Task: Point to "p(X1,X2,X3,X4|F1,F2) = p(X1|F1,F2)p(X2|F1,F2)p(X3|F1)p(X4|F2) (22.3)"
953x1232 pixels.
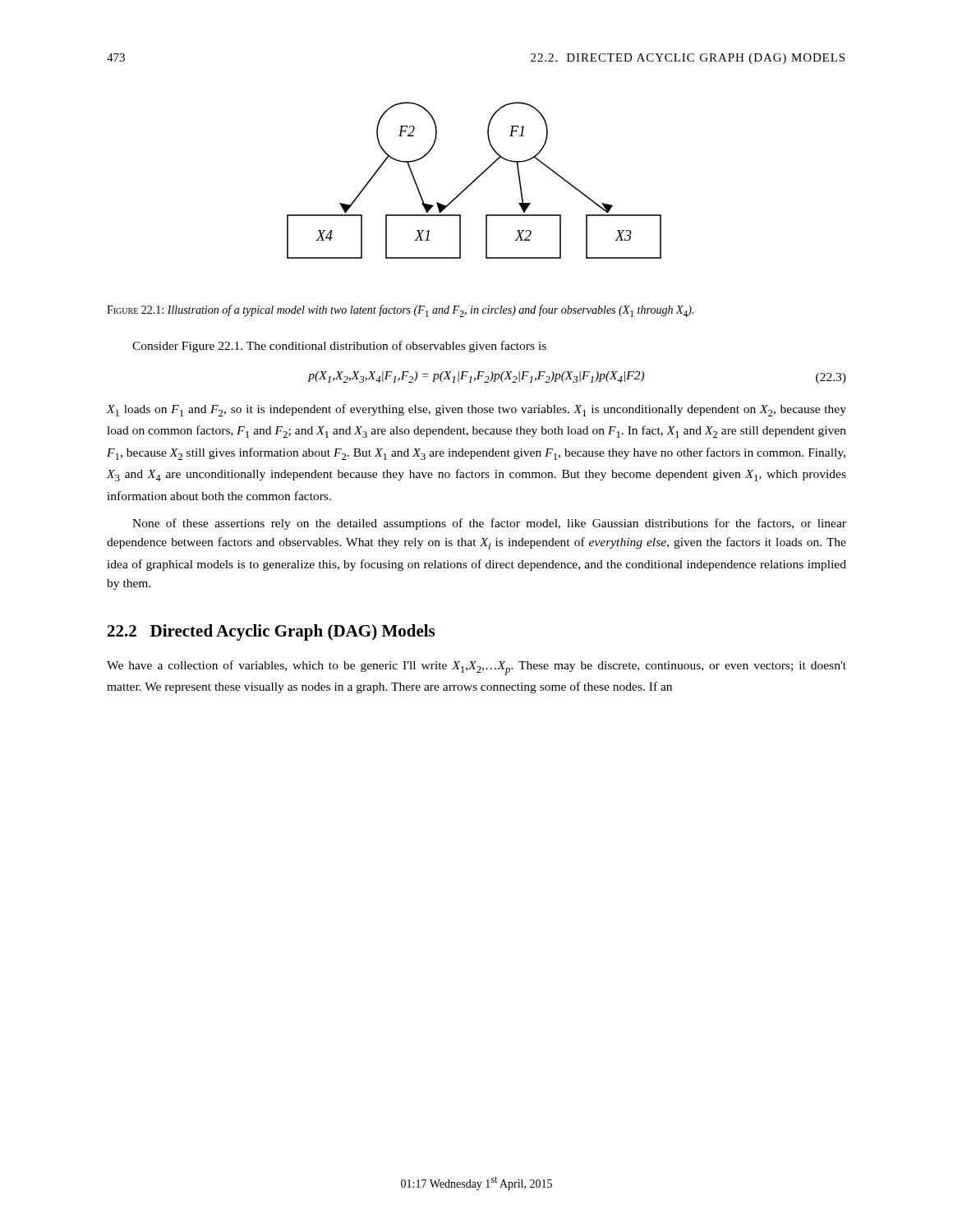Action: pyautogui.click(x=577, y=377)
